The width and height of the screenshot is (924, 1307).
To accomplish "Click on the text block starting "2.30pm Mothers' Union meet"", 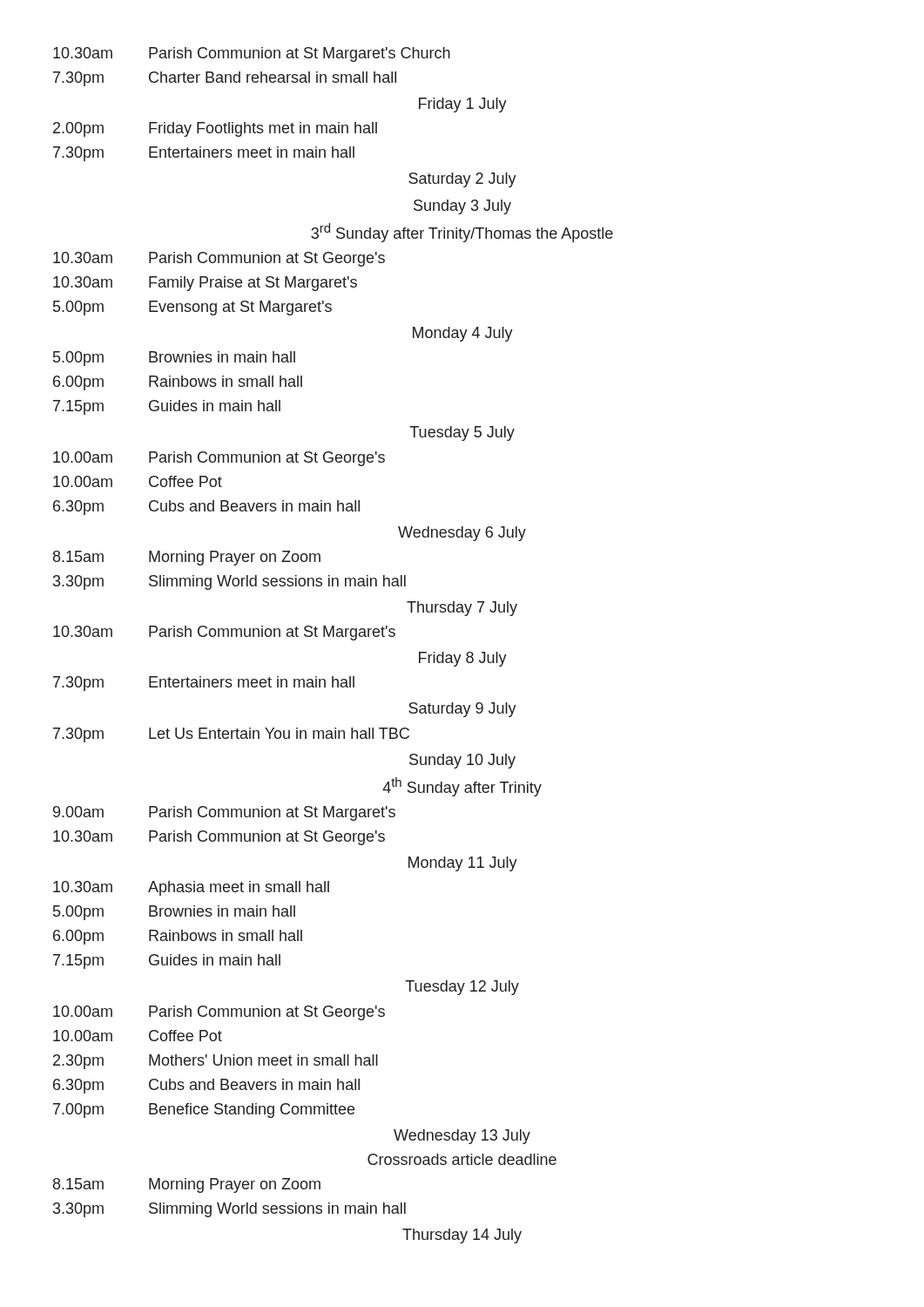I will click(x=216, y=1062).
